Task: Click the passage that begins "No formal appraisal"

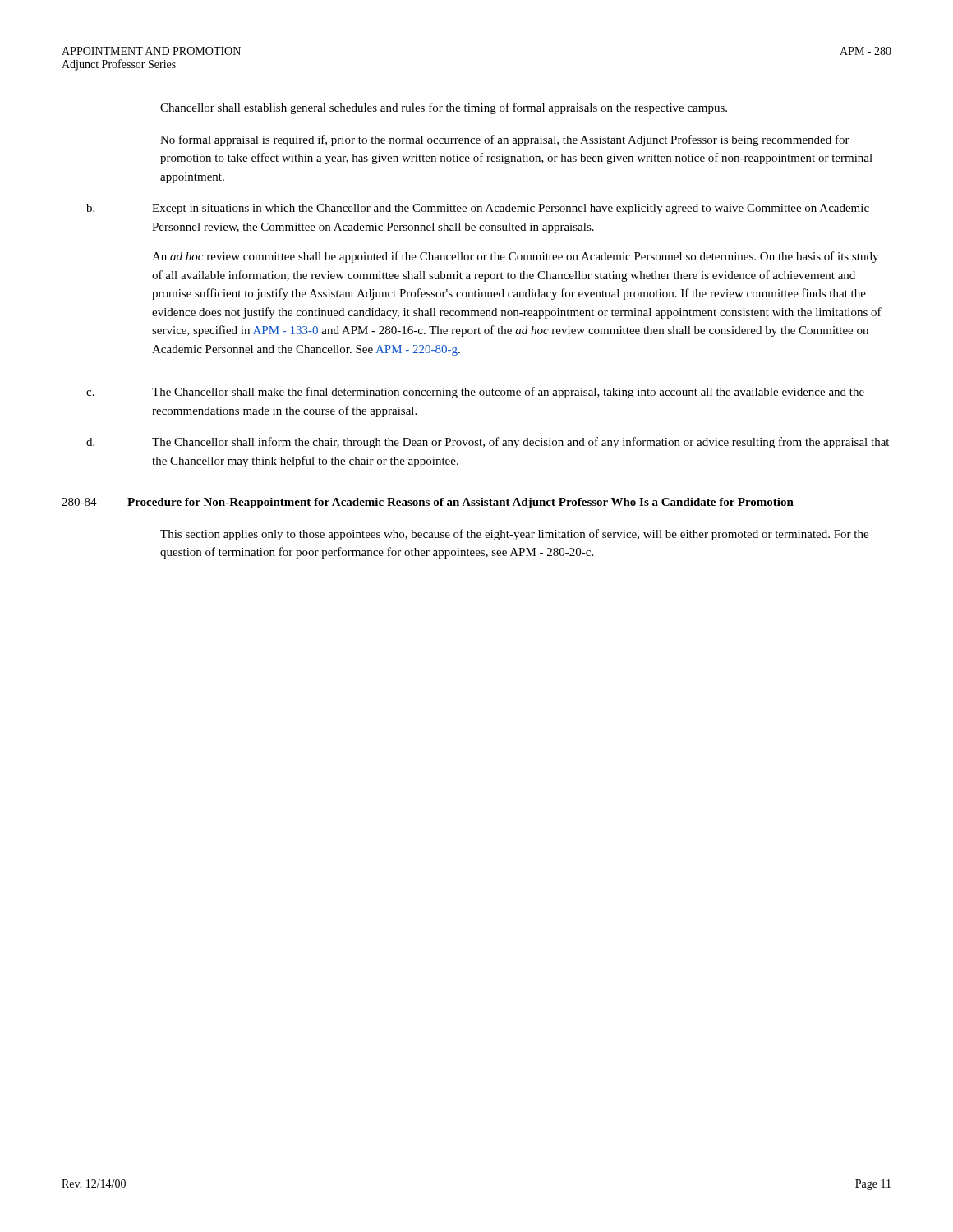Action: [516, 158]
